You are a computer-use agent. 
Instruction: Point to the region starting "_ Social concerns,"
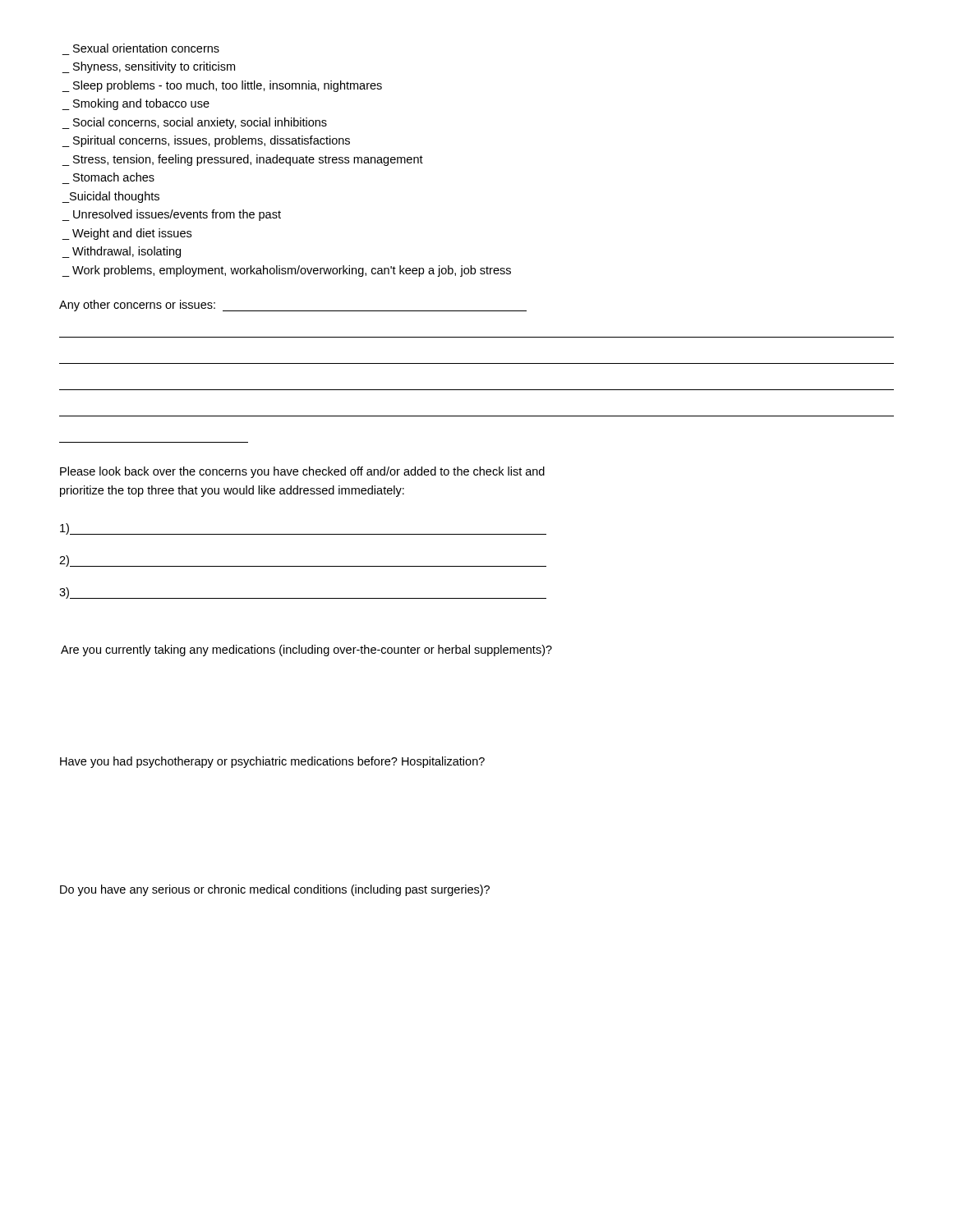click(194, 123)
